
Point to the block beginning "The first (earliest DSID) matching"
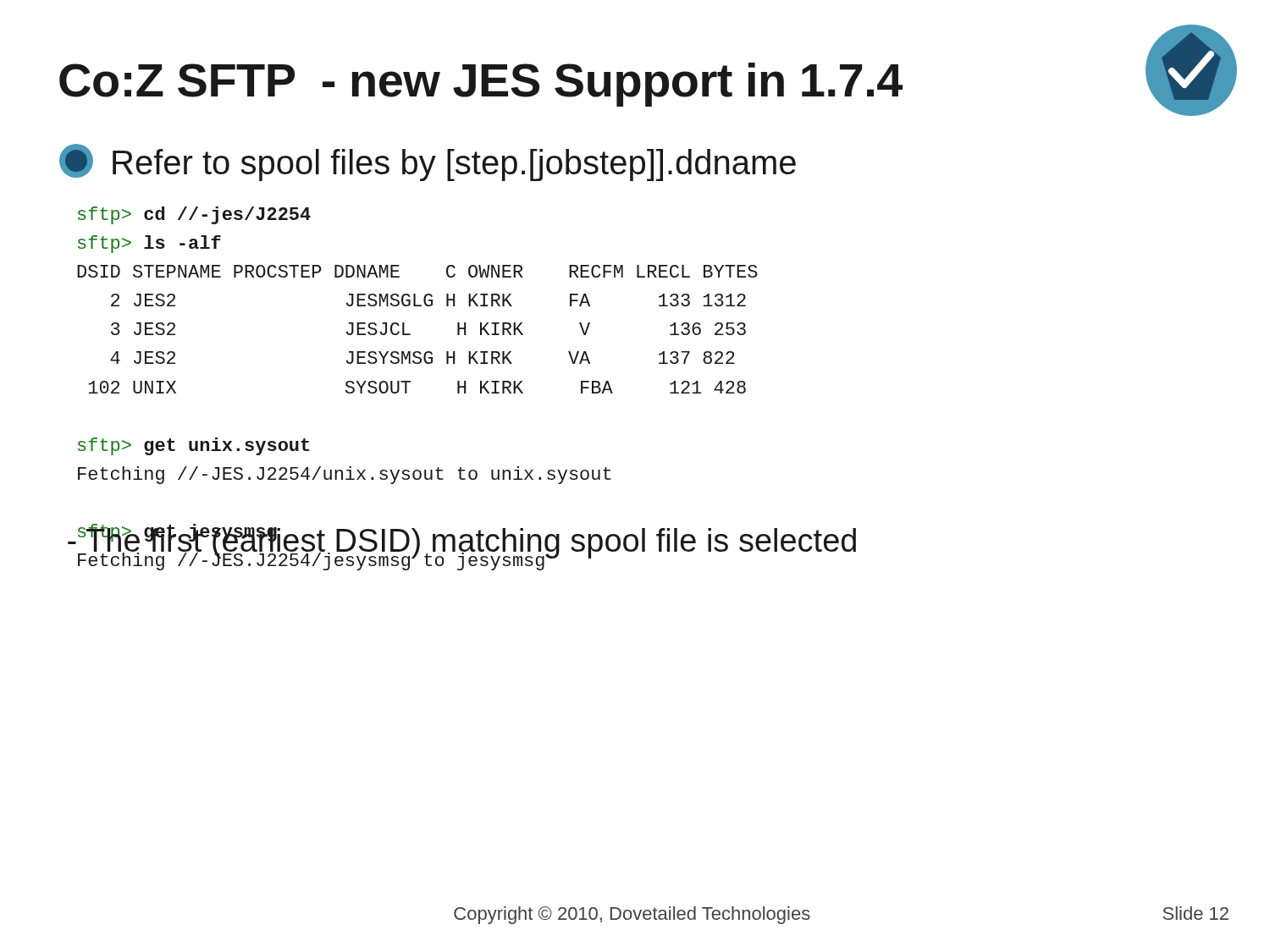[x=458, y=541]
